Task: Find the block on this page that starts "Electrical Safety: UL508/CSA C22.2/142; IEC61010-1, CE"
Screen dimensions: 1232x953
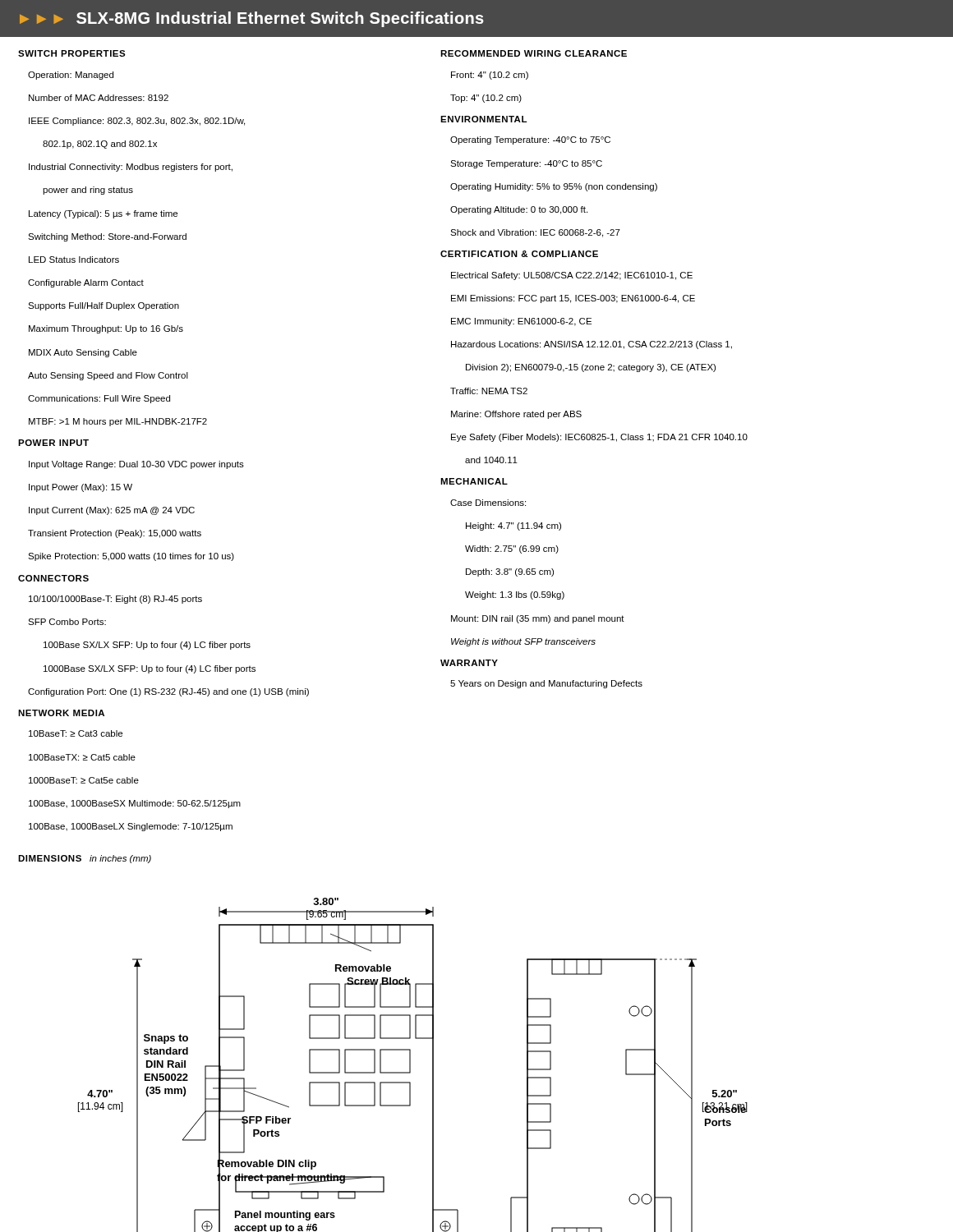Action: point(647,368)
